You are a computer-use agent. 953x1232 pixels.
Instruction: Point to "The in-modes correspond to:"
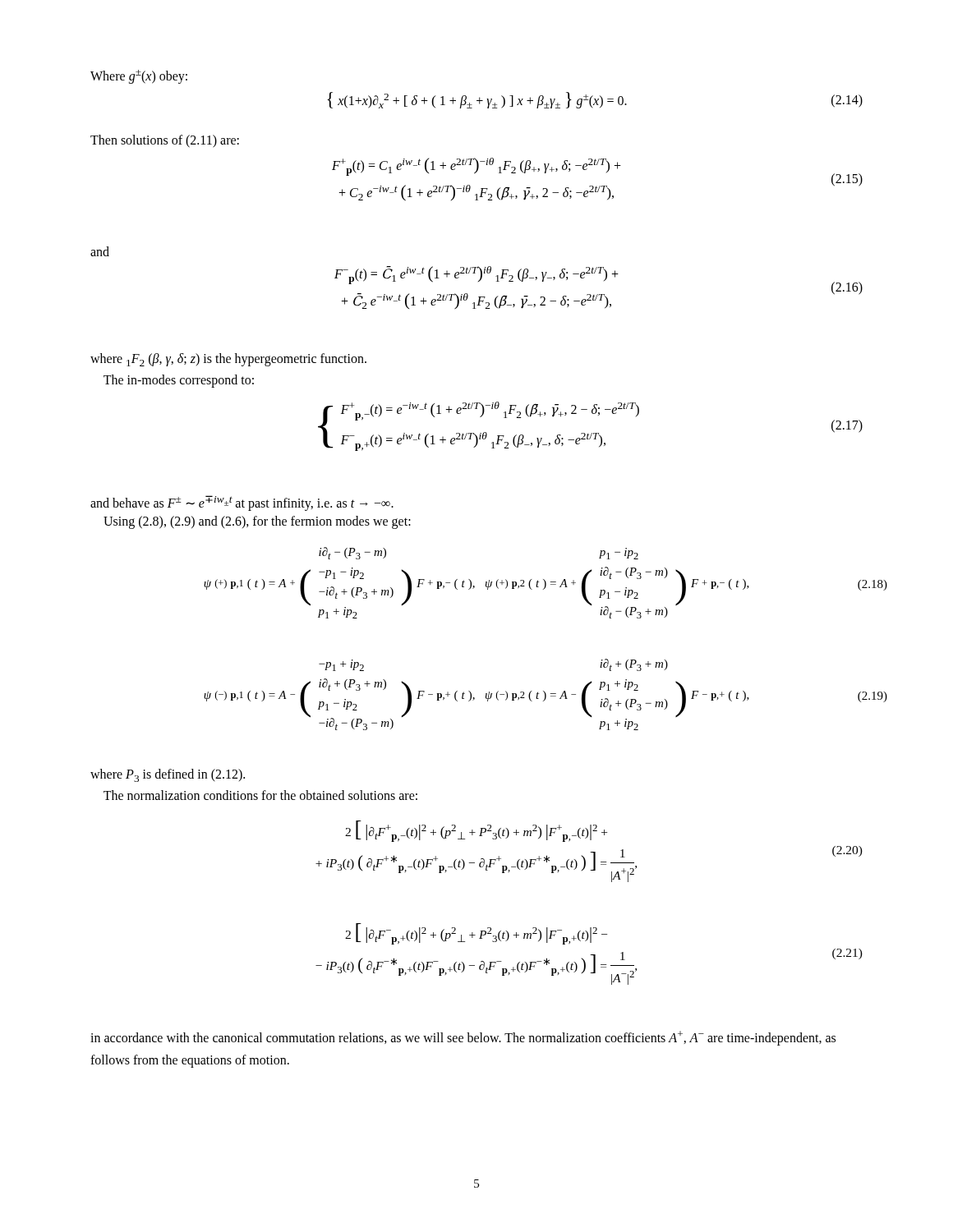173,380
